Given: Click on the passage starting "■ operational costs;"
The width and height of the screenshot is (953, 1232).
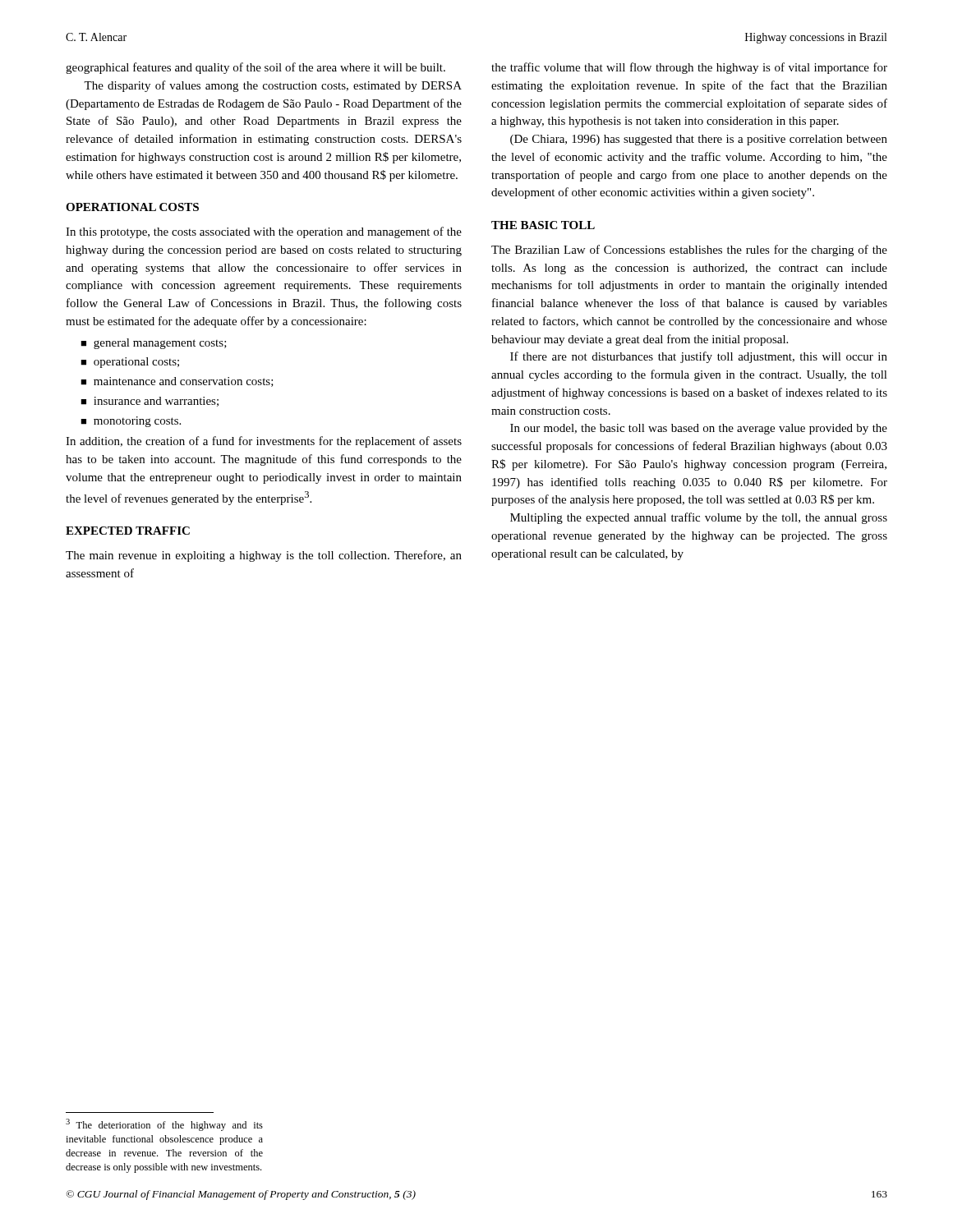Looking at the screenshot, I should click(130, 362).
